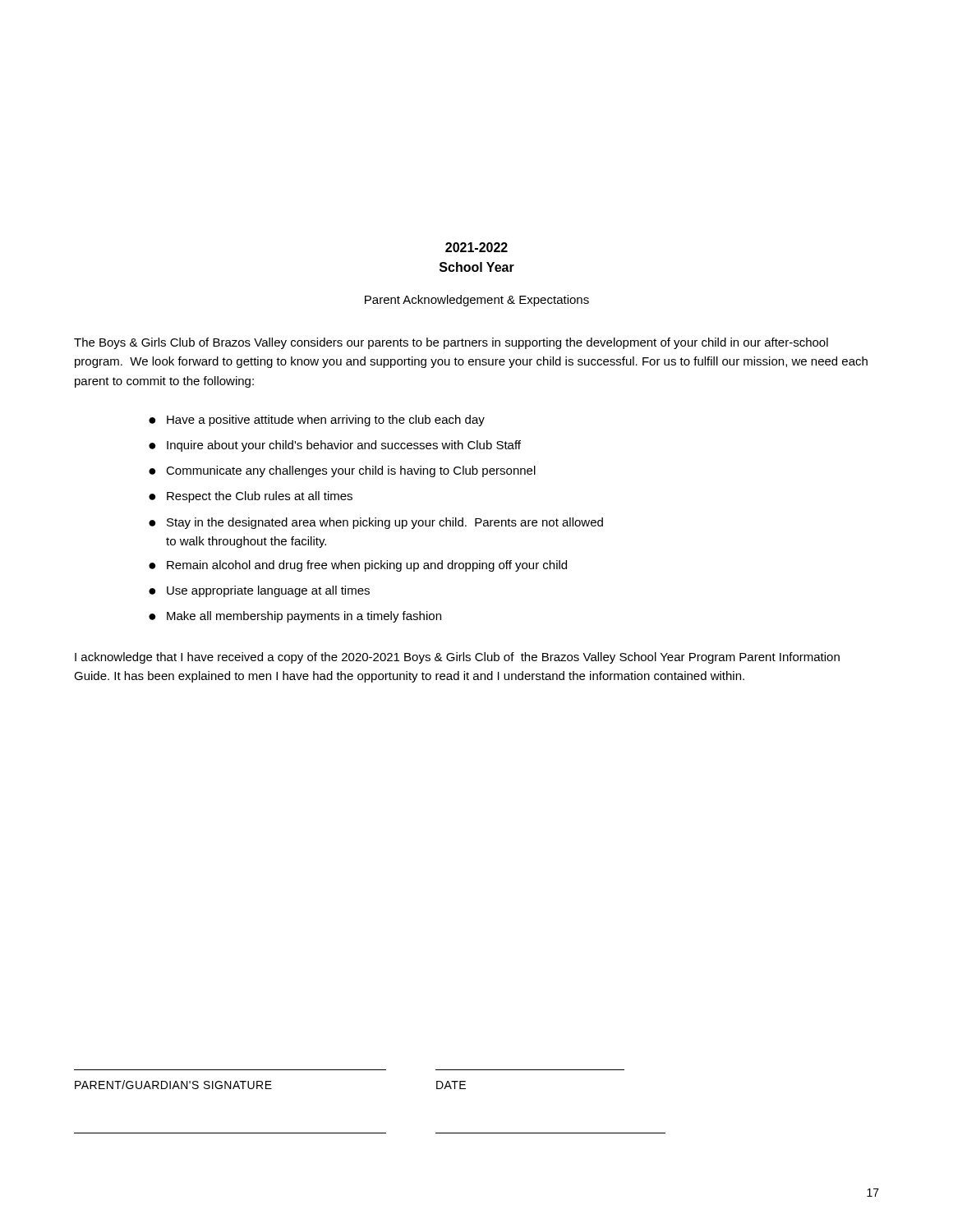Select the title containing "2021-2022 School Year"

coord(476,258)
